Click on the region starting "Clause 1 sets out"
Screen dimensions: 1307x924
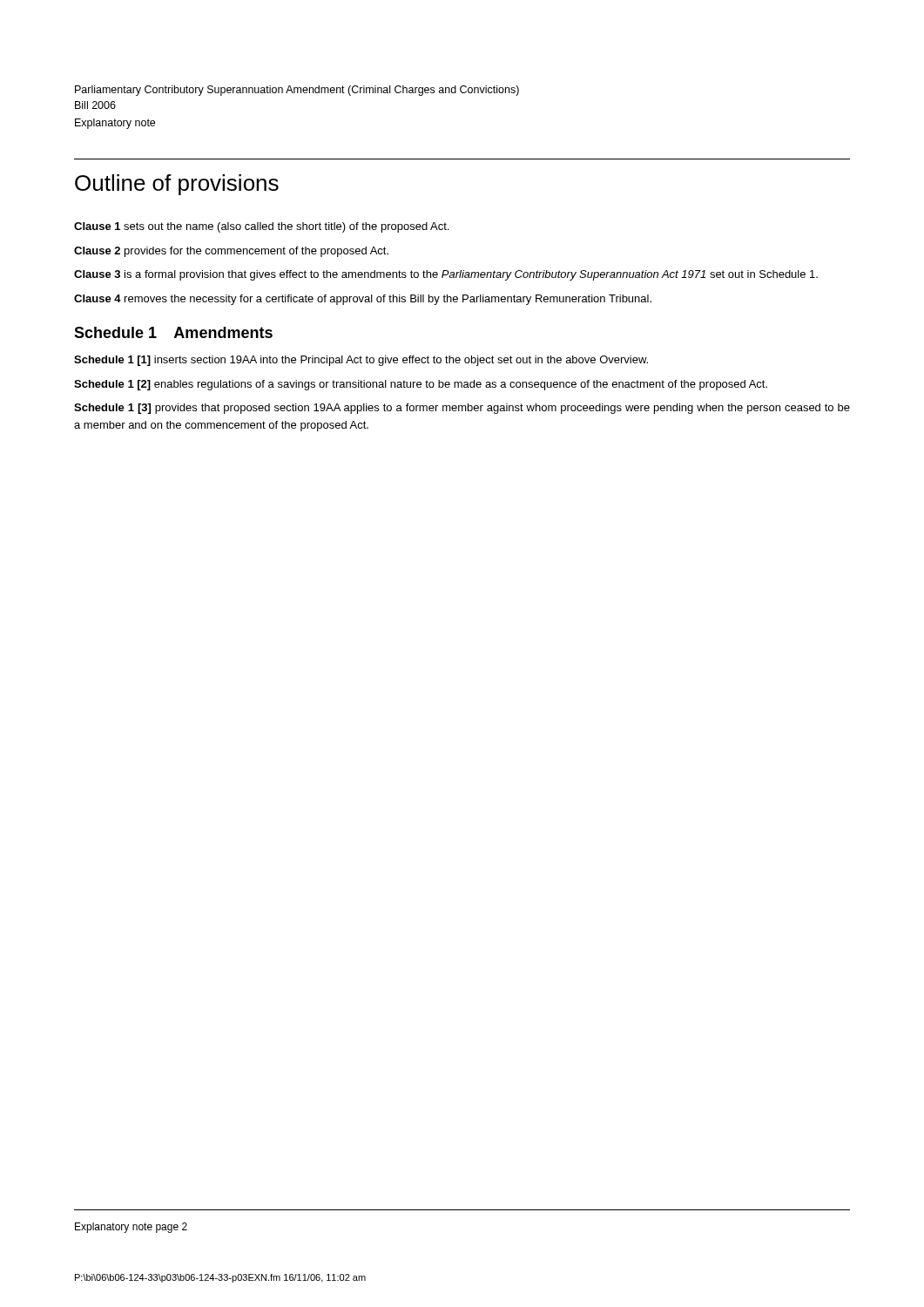[x=262, y=226]
